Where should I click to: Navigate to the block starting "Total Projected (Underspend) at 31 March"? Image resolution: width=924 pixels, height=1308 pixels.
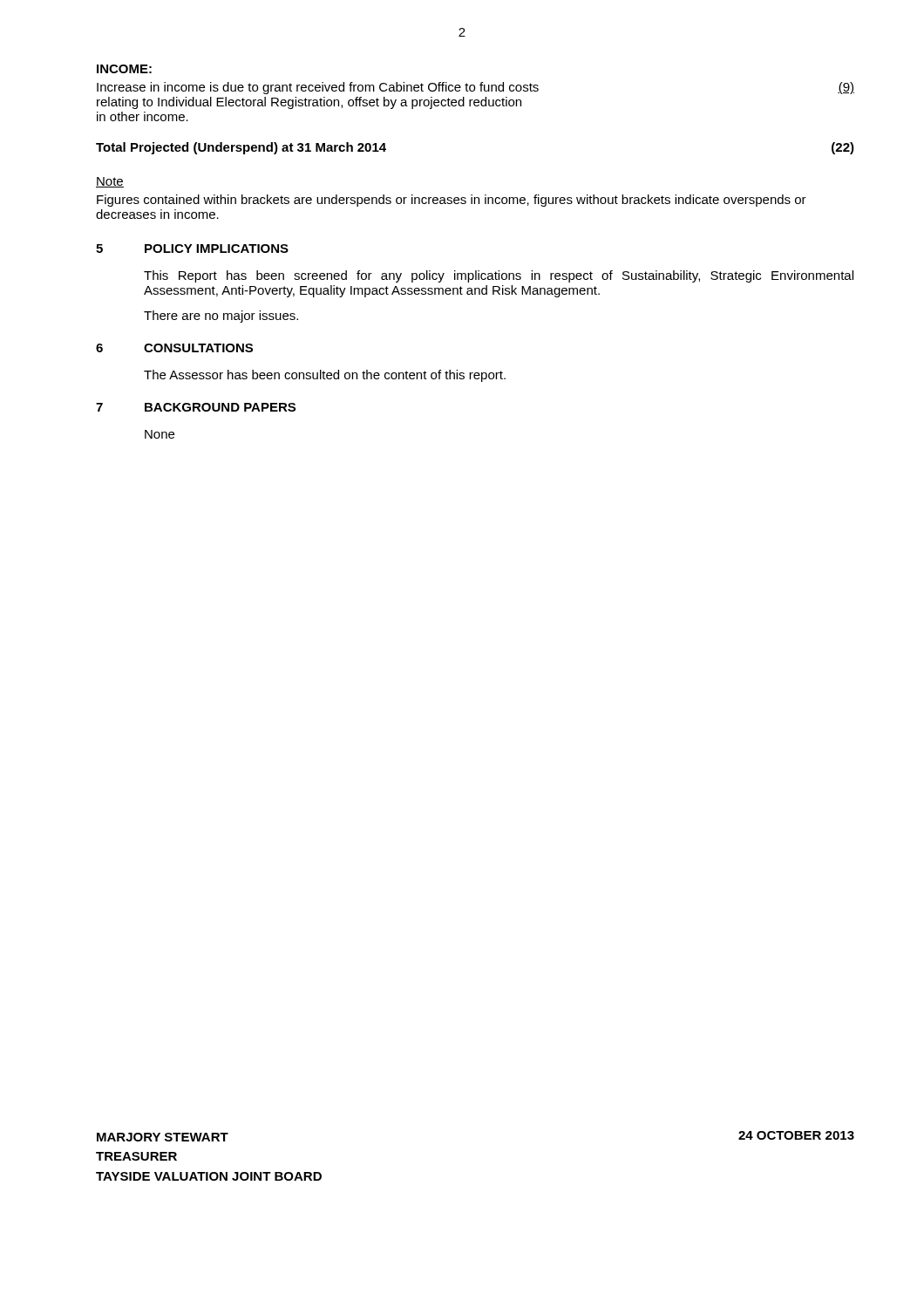[237, 148]
